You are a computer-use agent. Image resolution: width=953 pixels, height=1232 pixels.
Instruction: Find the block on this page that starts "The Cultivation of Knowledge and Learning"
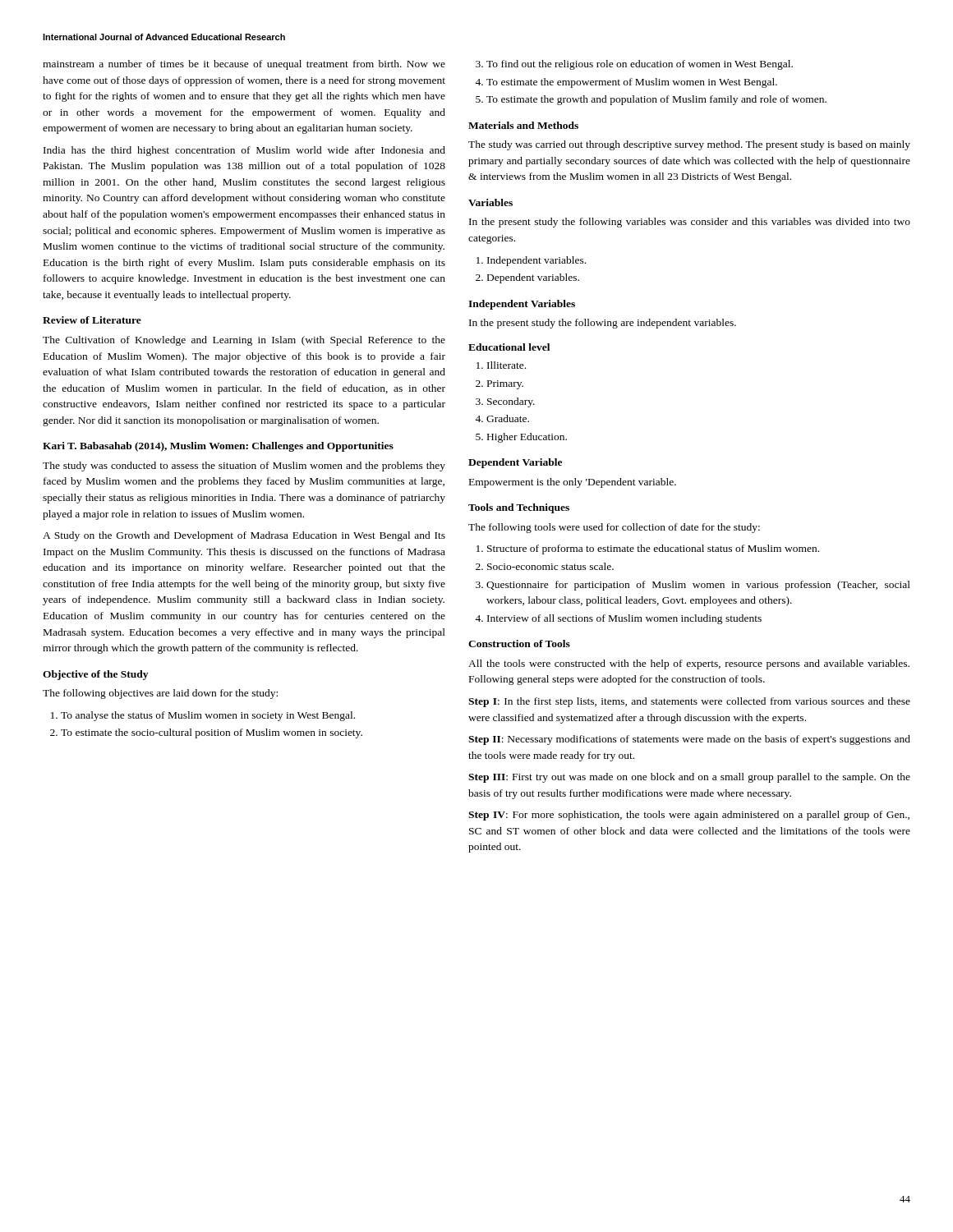point(244,380)
